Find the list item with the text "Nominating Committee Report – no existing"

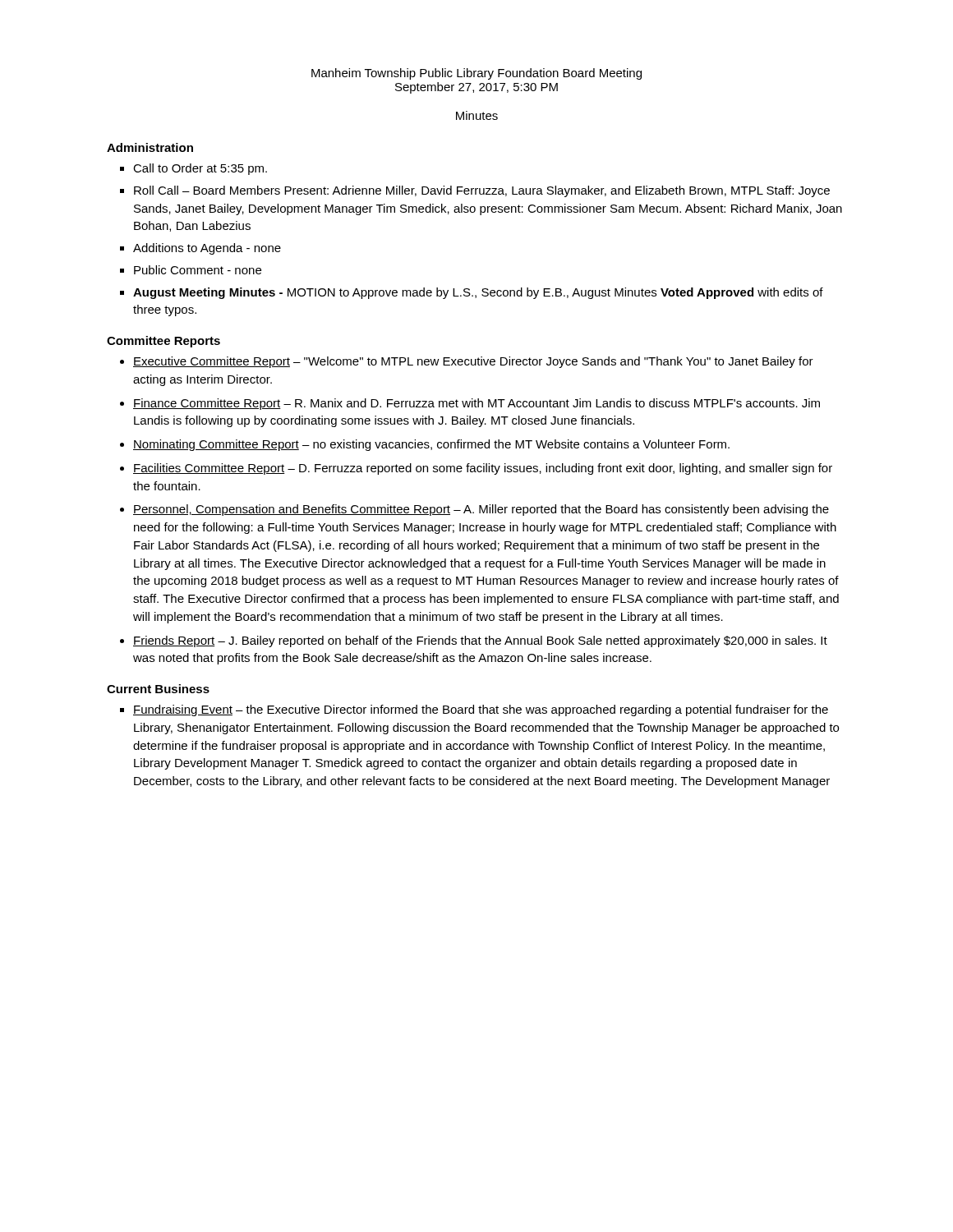coord(432,444)
